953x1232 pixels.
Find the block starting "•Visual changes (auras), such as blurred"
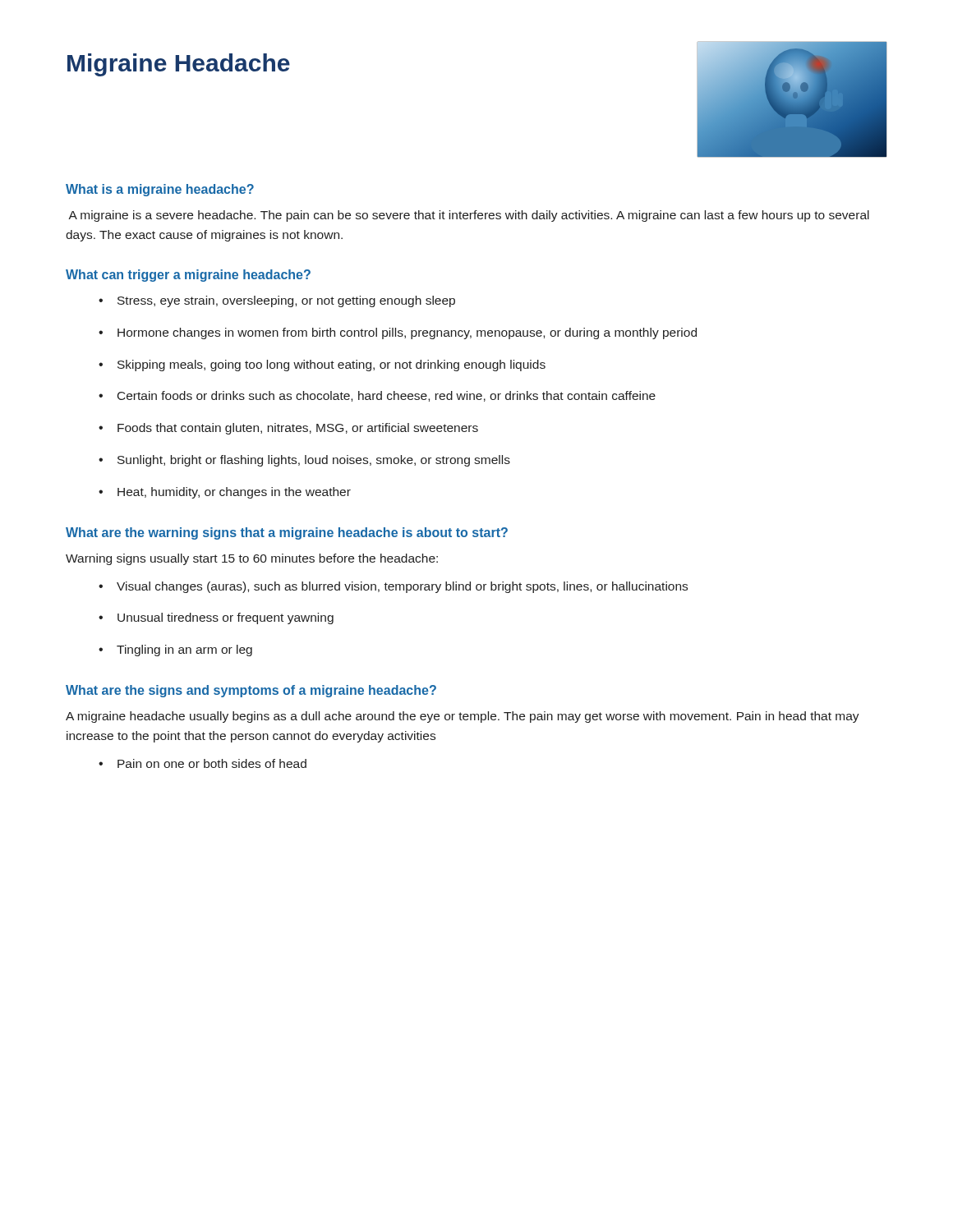click(493, 586)
